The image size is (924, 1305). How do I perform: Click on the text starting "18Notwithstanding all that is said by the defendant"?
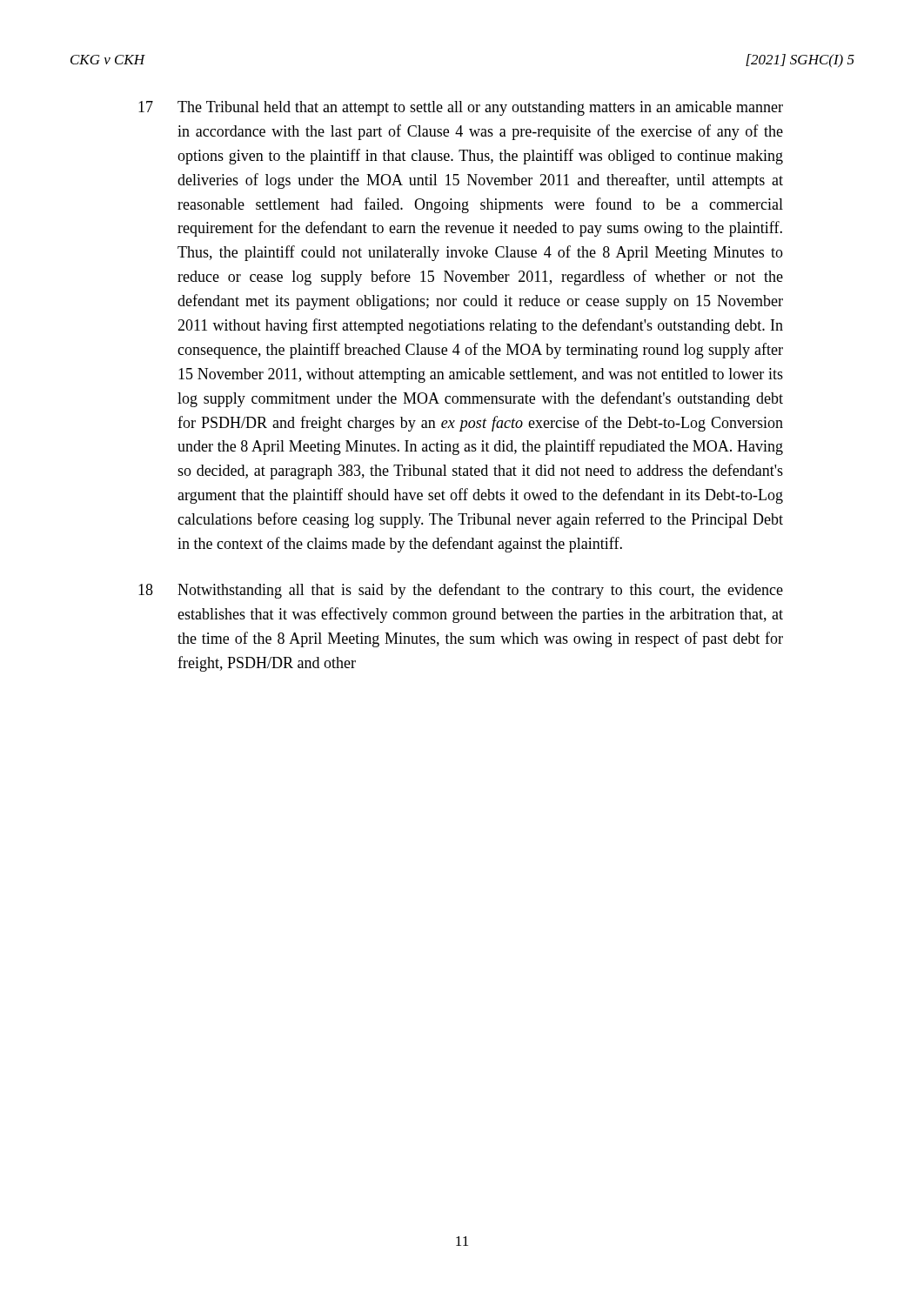pyautogui.click(x=460, y=627)
